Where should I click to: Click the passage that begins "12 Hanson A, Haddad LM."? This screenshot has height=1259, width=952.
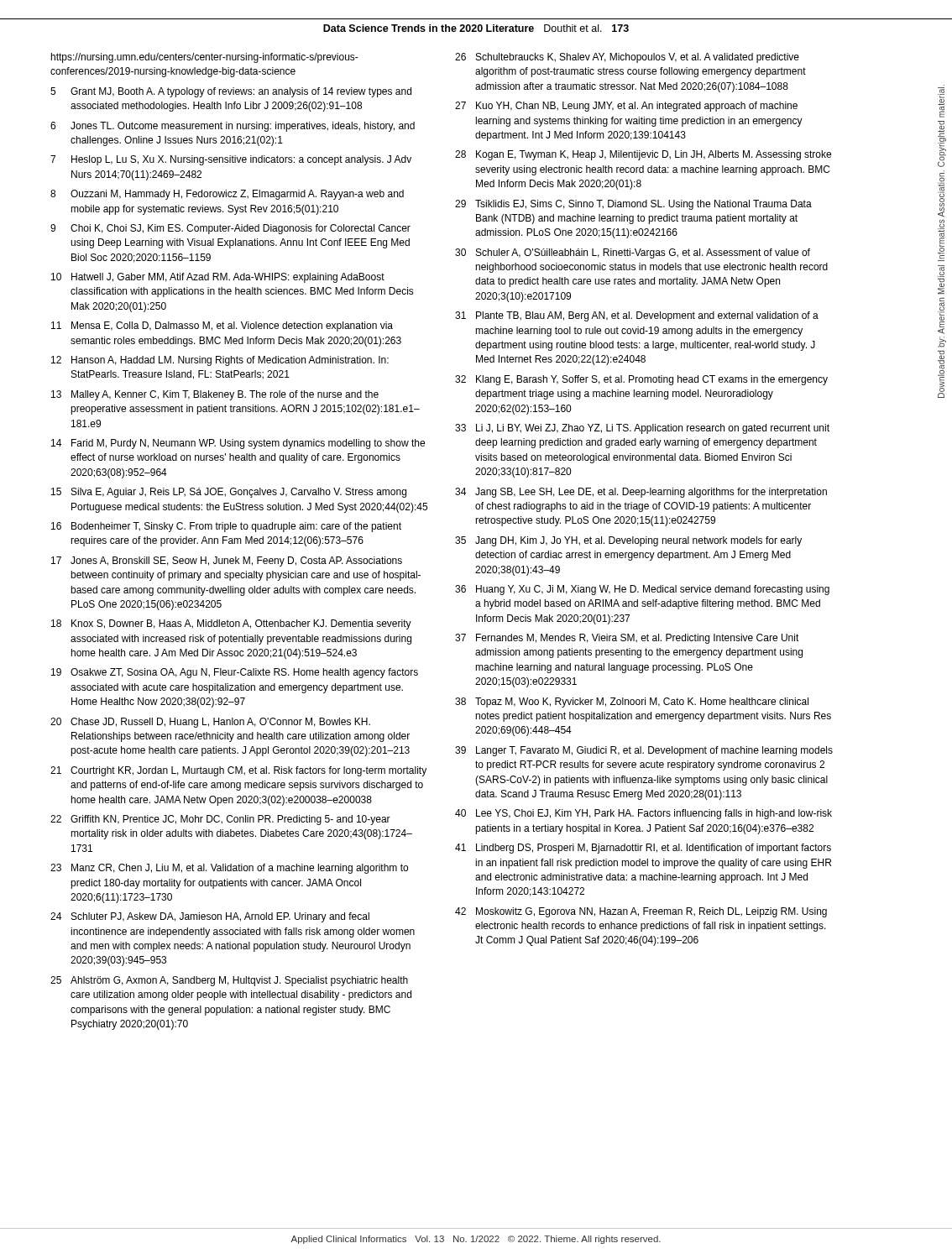[x=239, y=368]
